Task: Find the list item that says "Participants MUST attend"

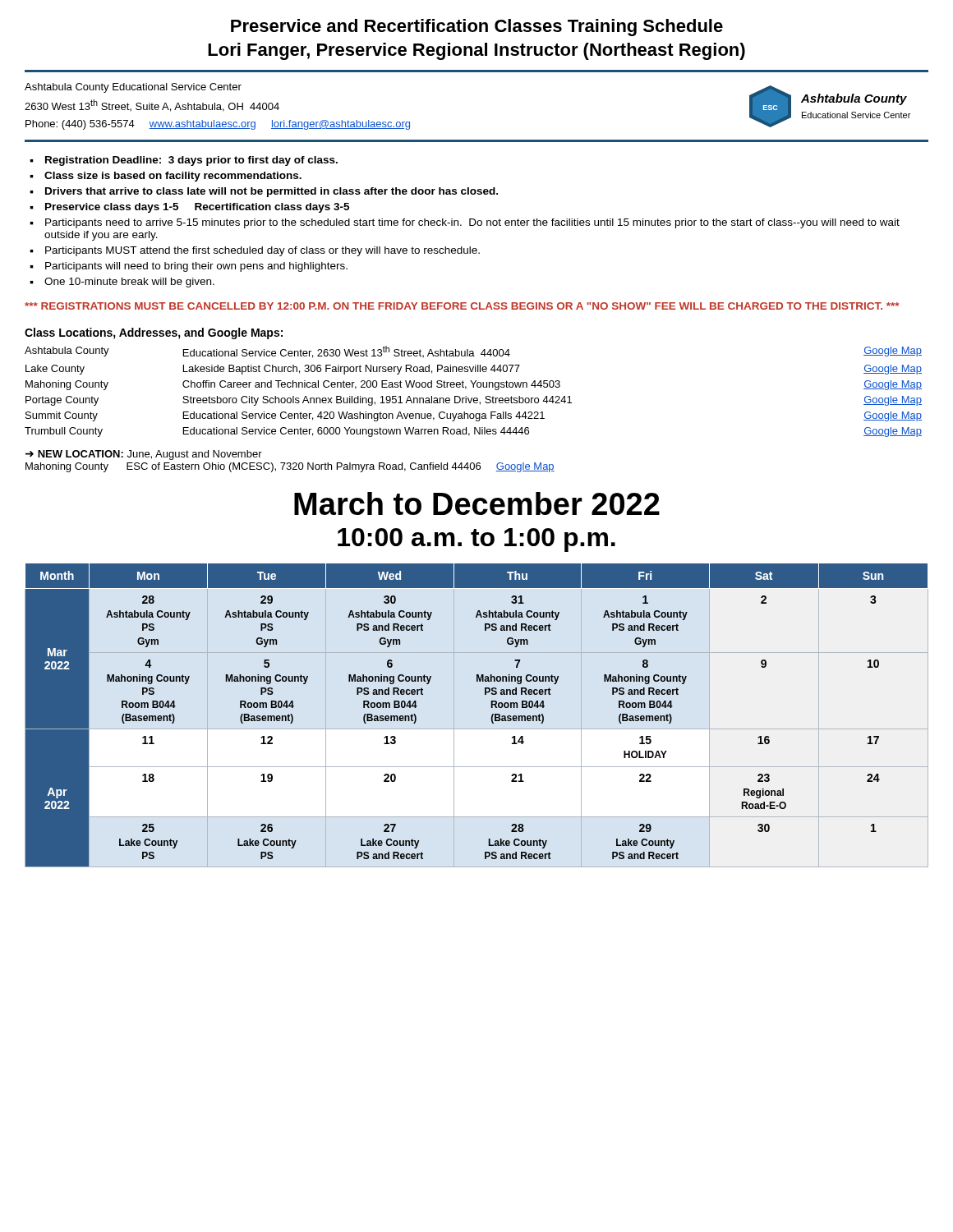Action: [263, 250]
